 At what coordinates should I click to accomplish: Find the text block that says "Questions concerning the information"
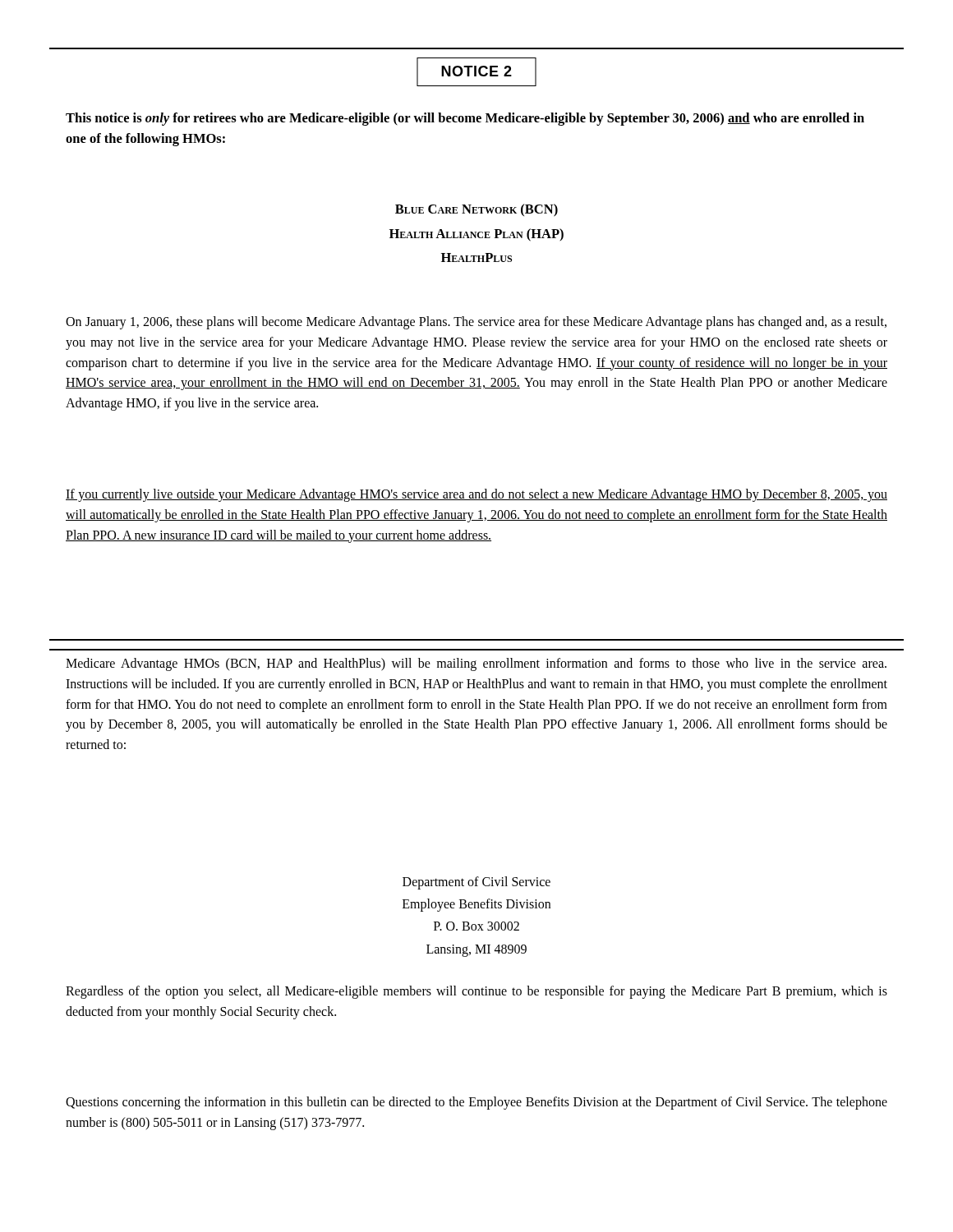[476, 1112]
